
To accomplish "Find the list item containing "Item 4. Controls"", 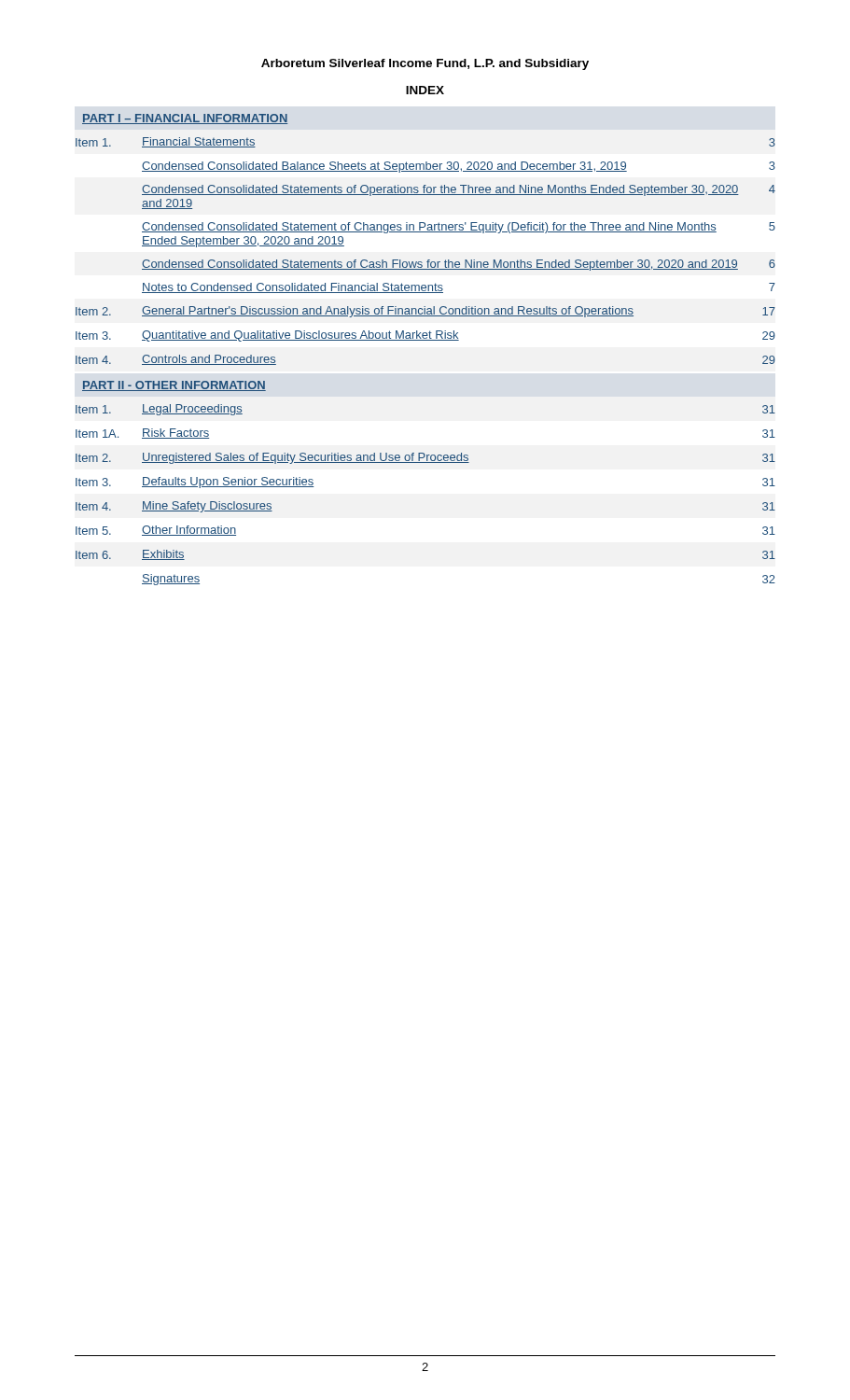I will (93, 360).
